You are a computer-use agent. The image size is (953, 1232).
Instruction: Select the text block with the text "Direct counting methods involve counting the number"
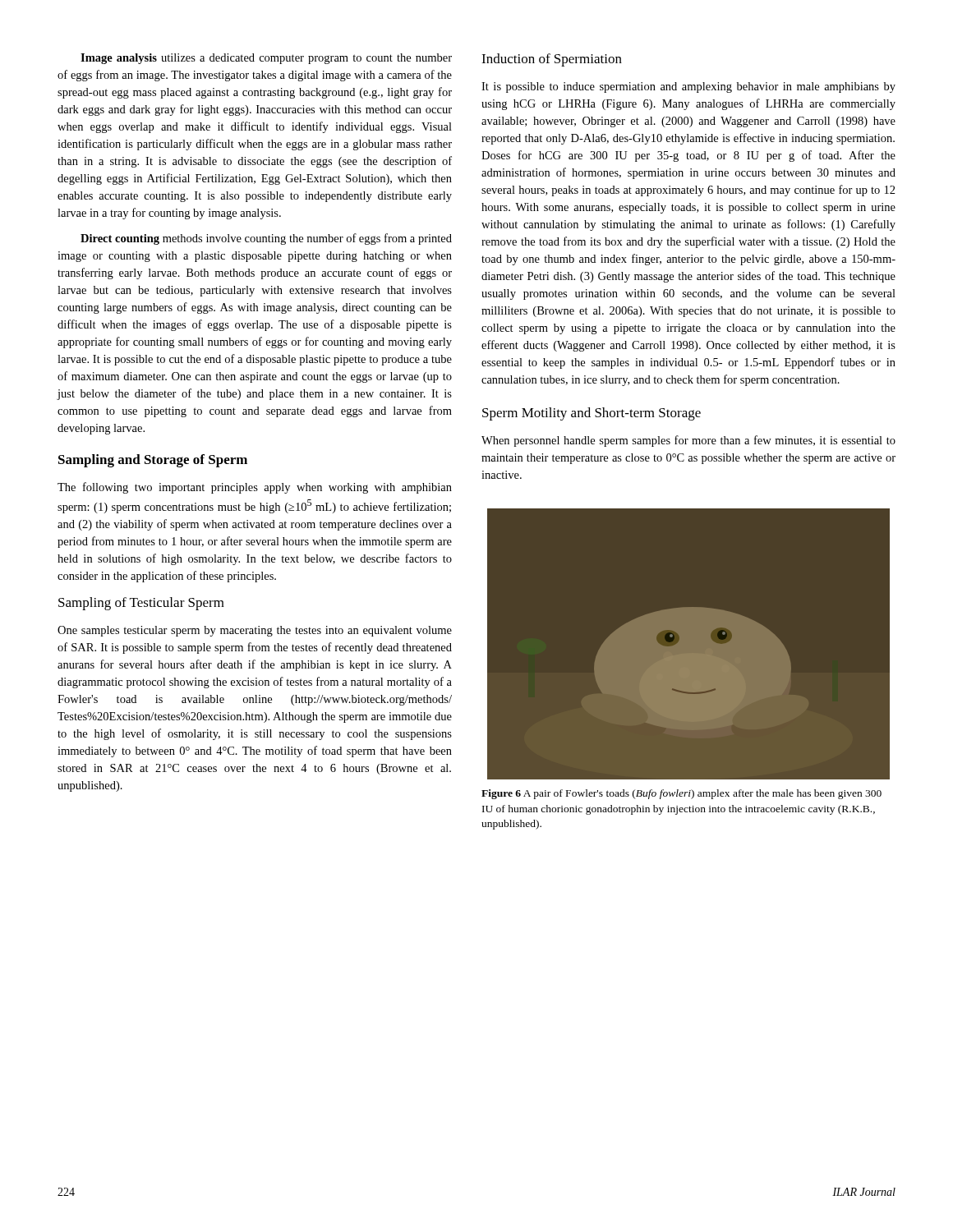(x=255, y=334)
